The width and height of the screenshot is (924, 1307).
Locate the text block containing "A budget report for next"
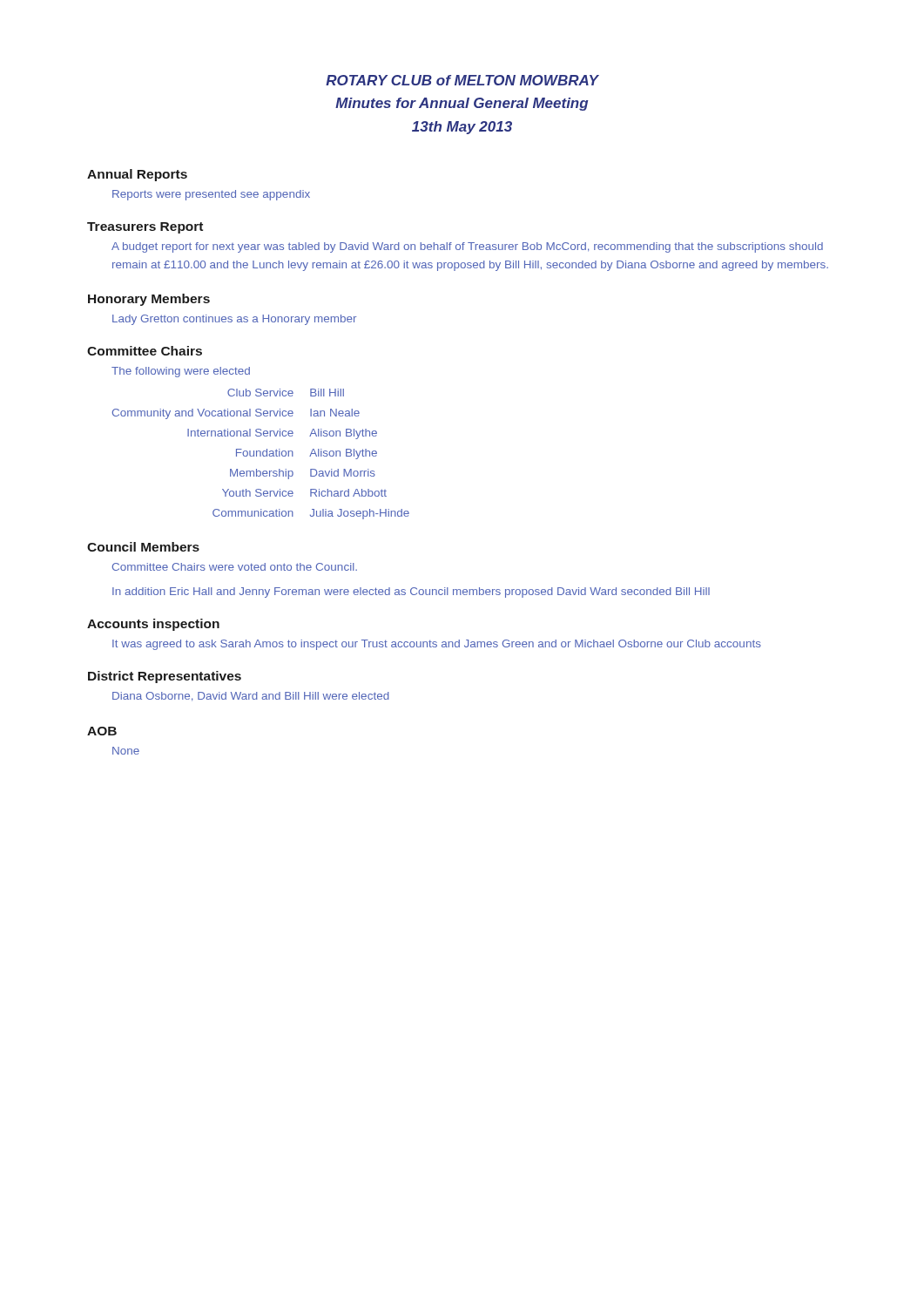(470, 255)
